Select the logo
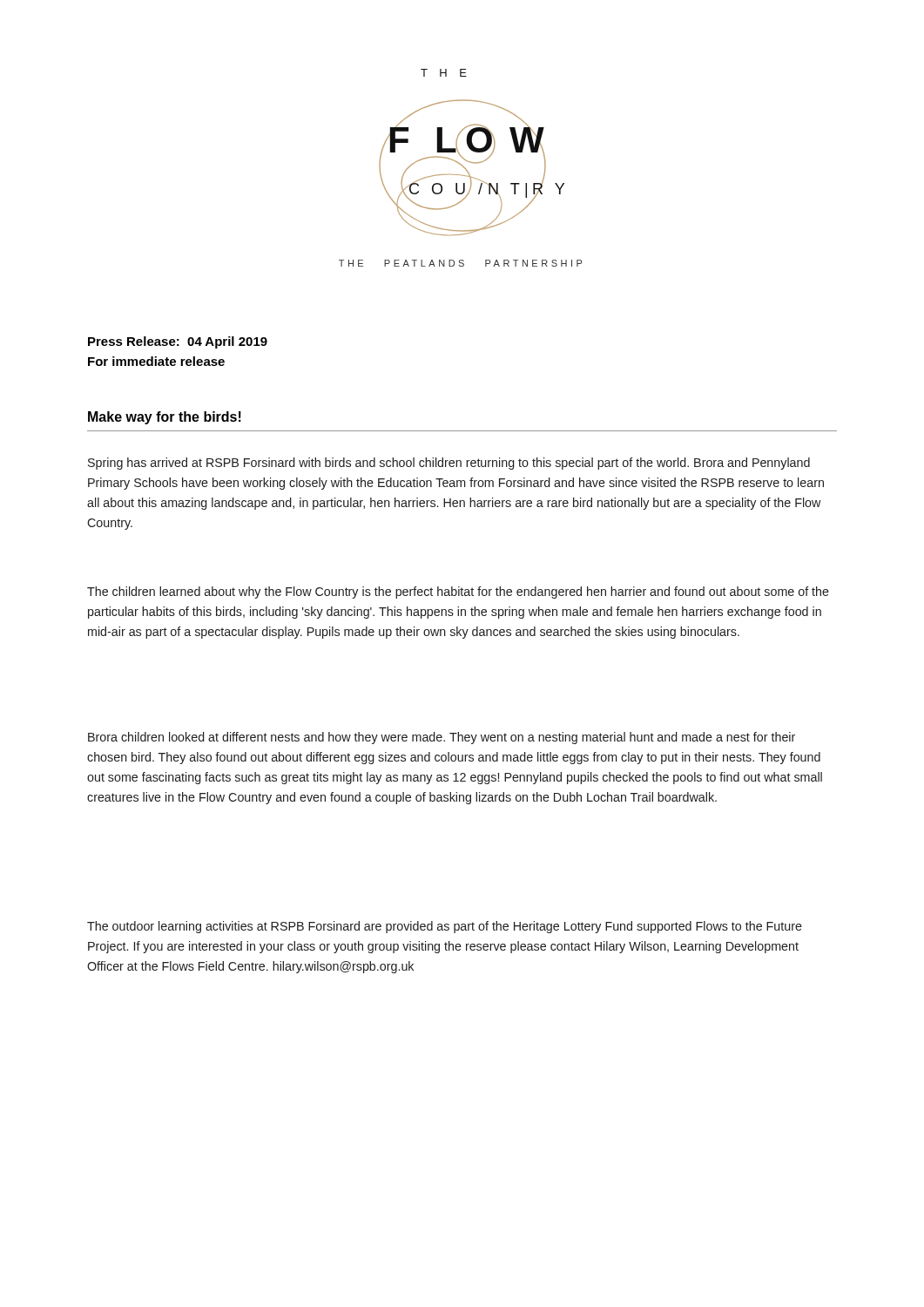This screenshot has height=1307, width=924. click(x=462, y=160)
